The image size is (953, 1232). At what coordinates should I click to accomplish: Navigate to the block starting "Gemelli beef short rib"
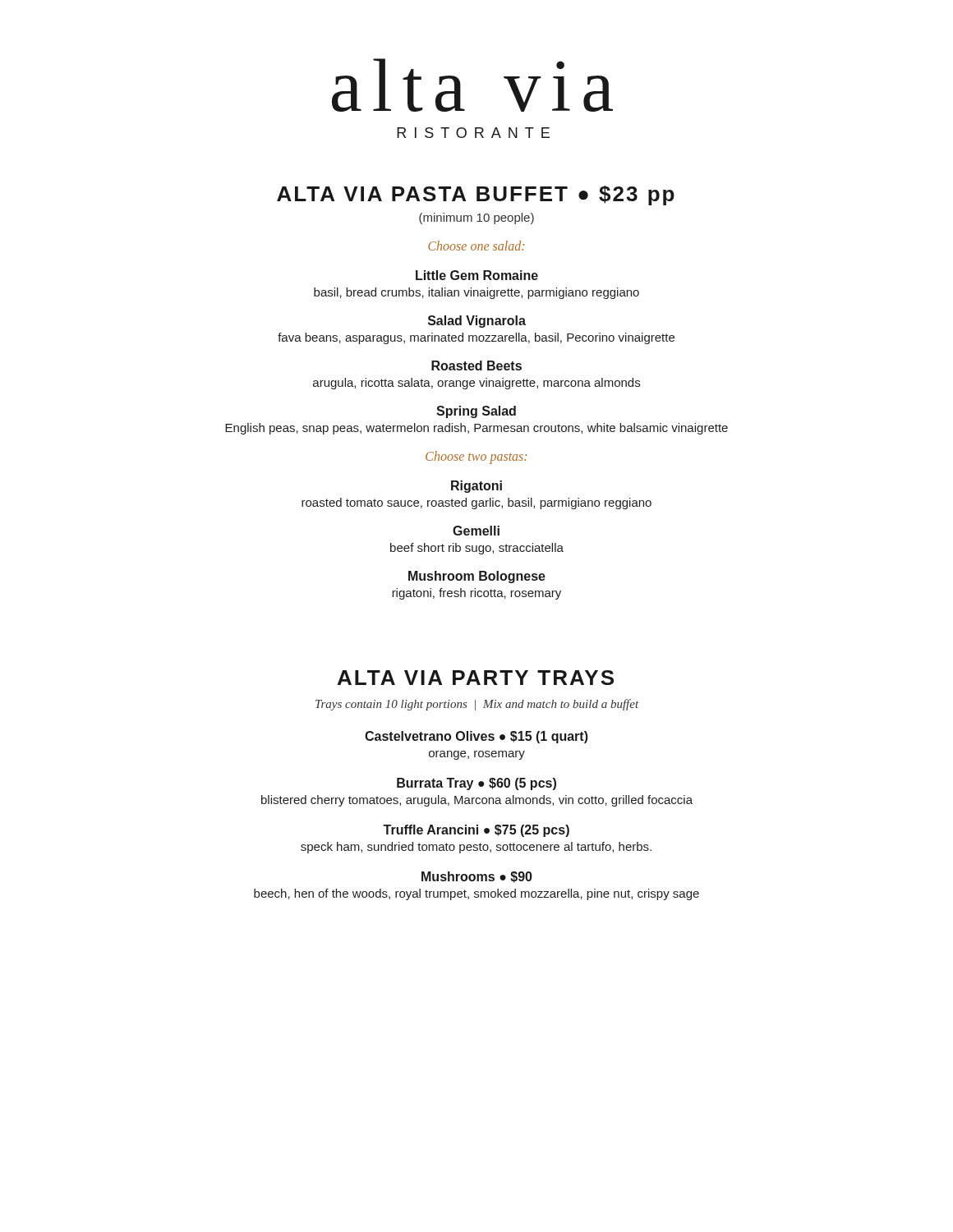click(x=476, y=539)
